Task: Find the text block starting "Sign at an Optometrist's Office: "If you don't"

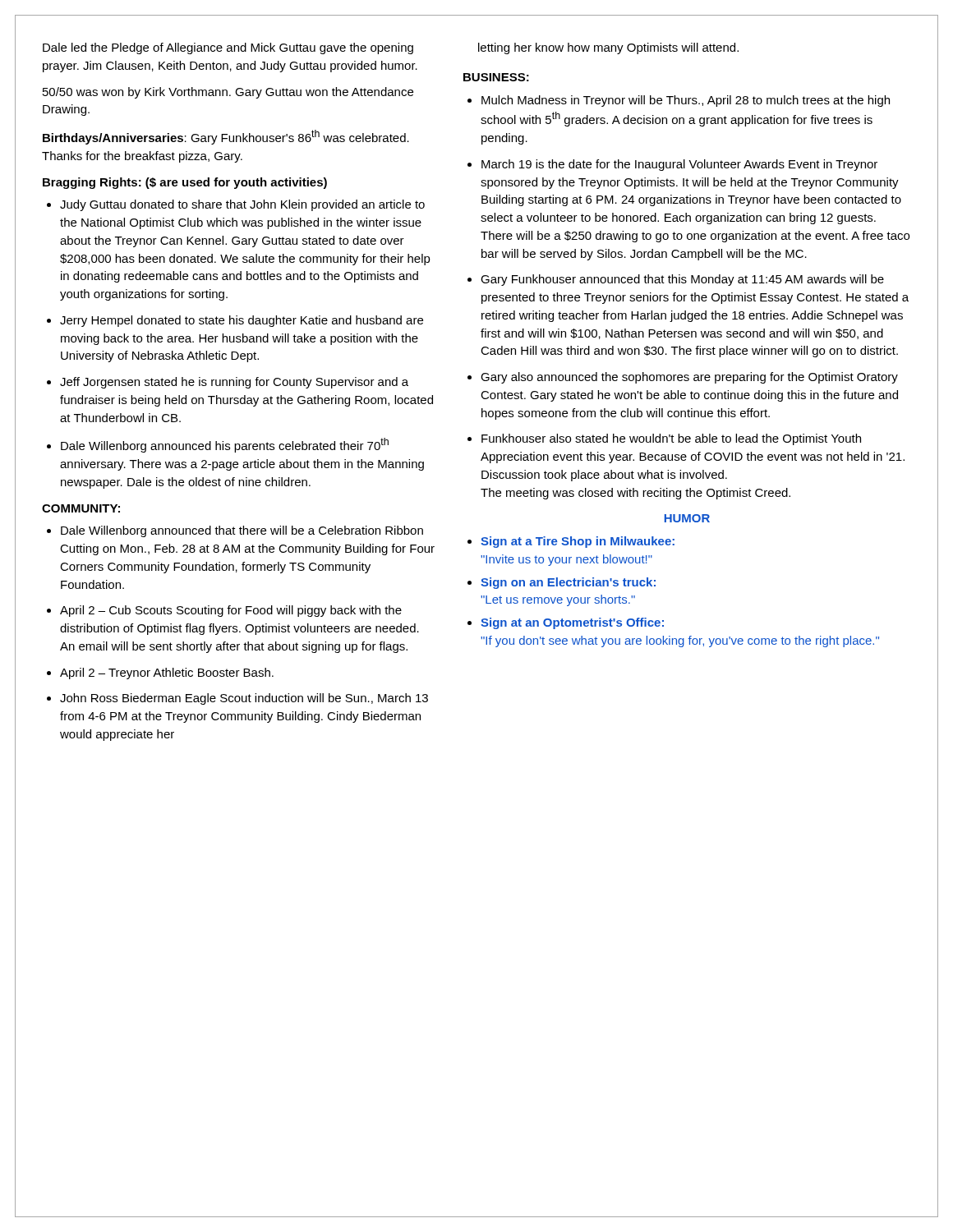Action: coord(687,631)
